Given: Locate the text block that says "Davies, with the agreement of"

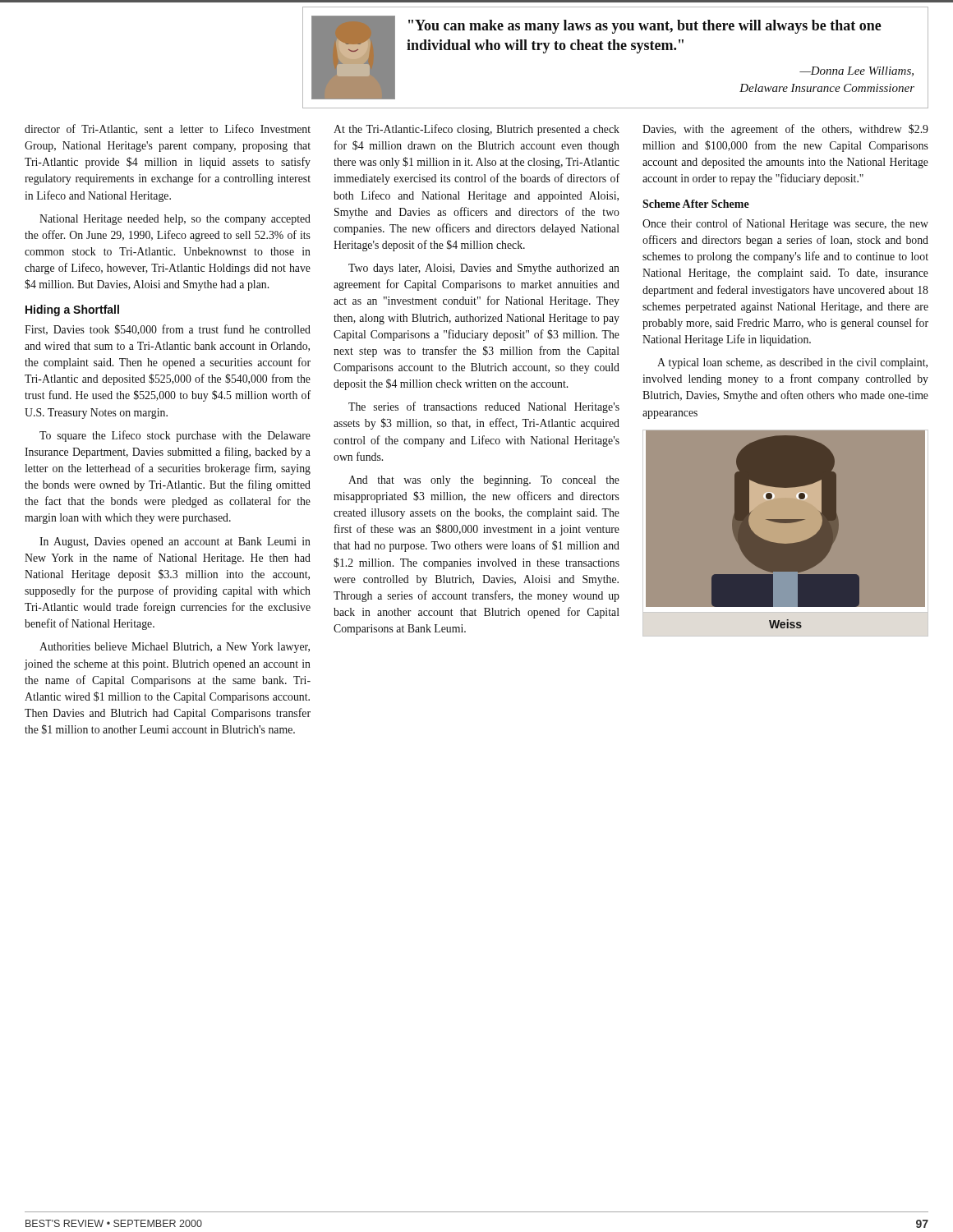Looking at the screenshot, I should coord(785,379).
